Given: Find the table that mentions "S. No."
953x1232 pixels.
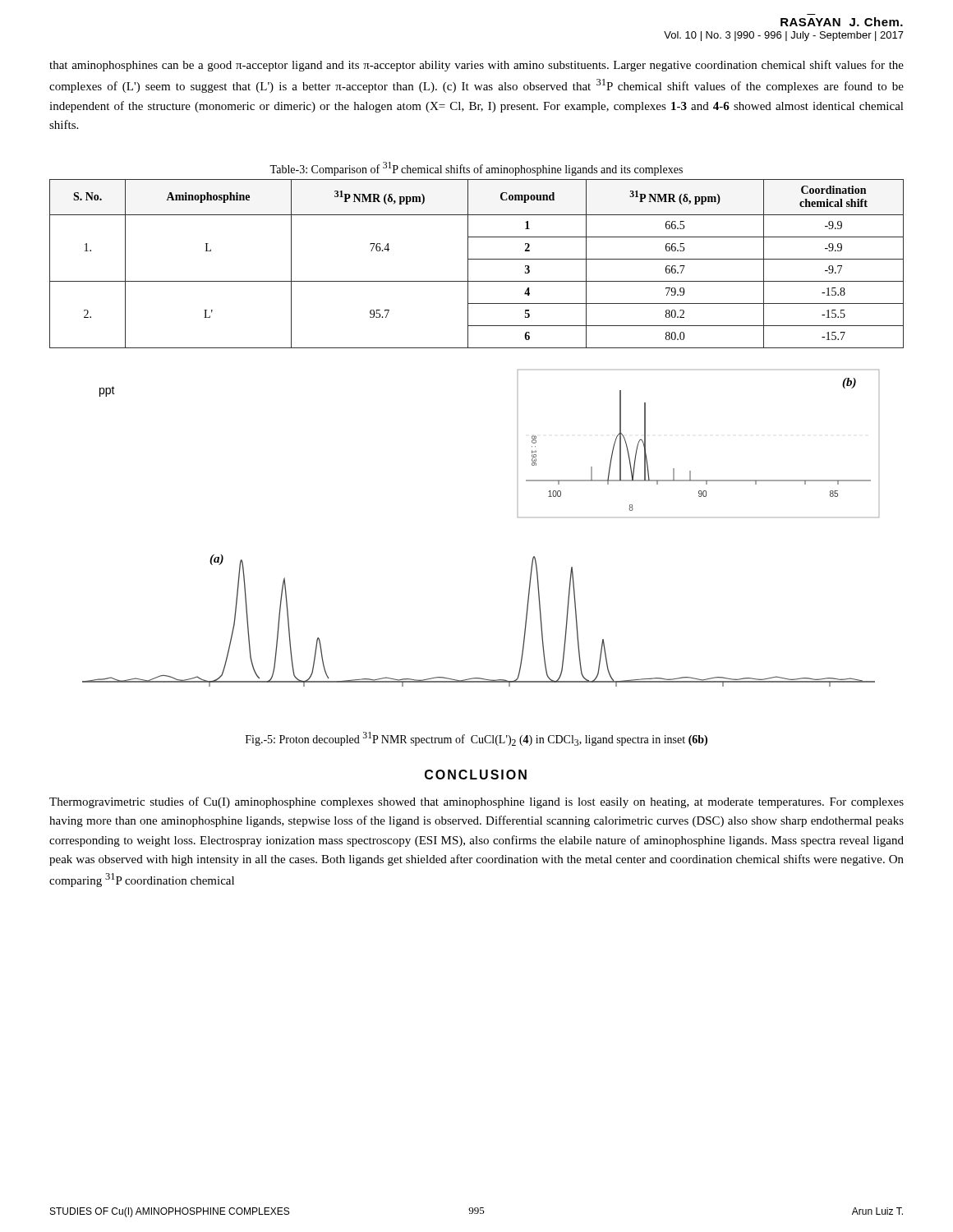Looking at the screenshot, I should 476,264.
